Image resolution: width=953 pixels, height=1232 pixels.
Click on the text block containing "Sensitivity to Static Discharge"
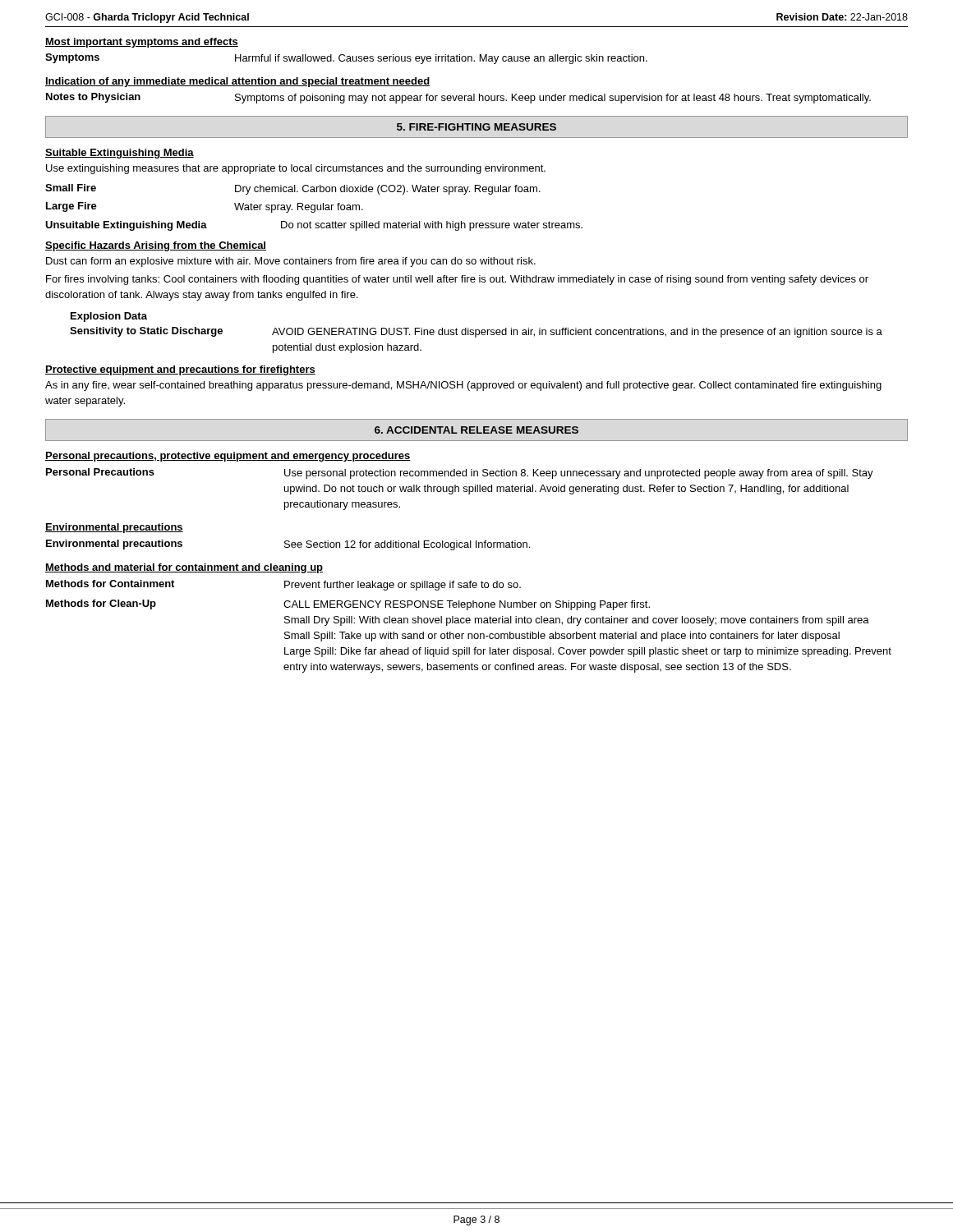(x=489, y=340)
